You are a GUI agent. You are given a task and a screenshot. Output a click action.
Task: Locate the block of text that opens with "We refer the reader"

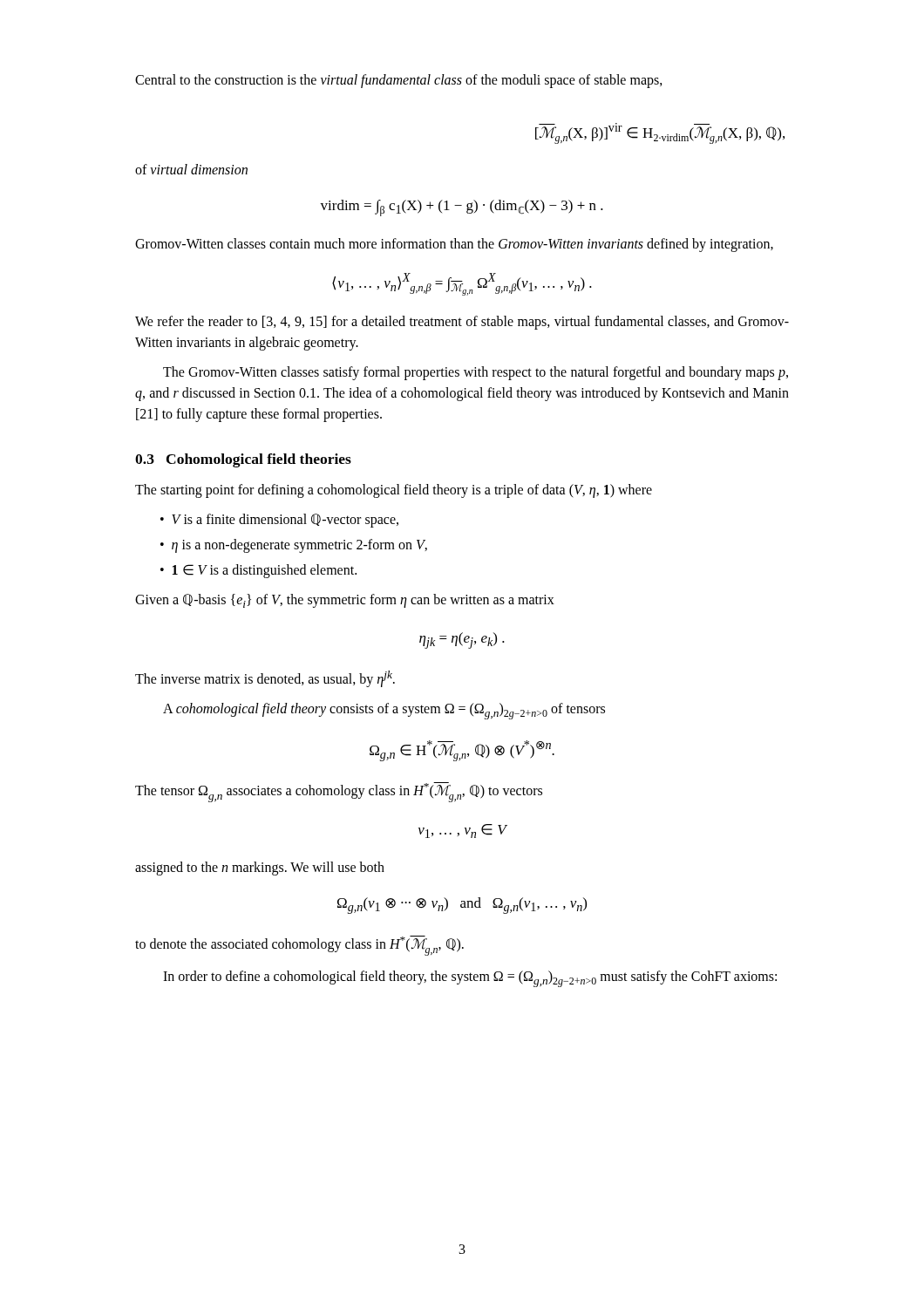point(462,333)
